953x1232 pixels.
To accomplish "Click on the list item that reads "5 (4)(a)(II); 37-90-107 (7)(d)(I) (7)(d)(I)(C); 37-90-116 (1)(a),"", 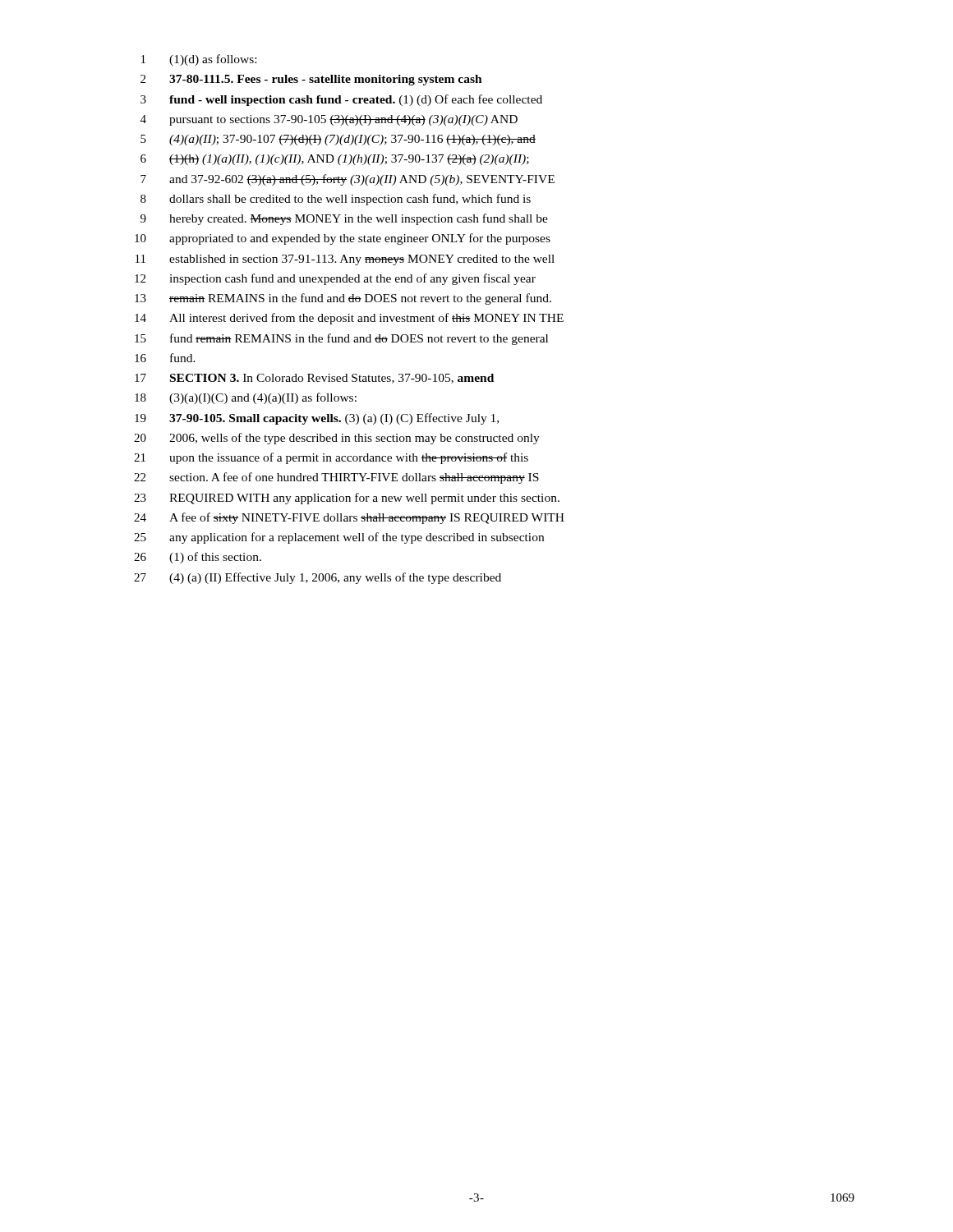I will click(x=485, y=139).
